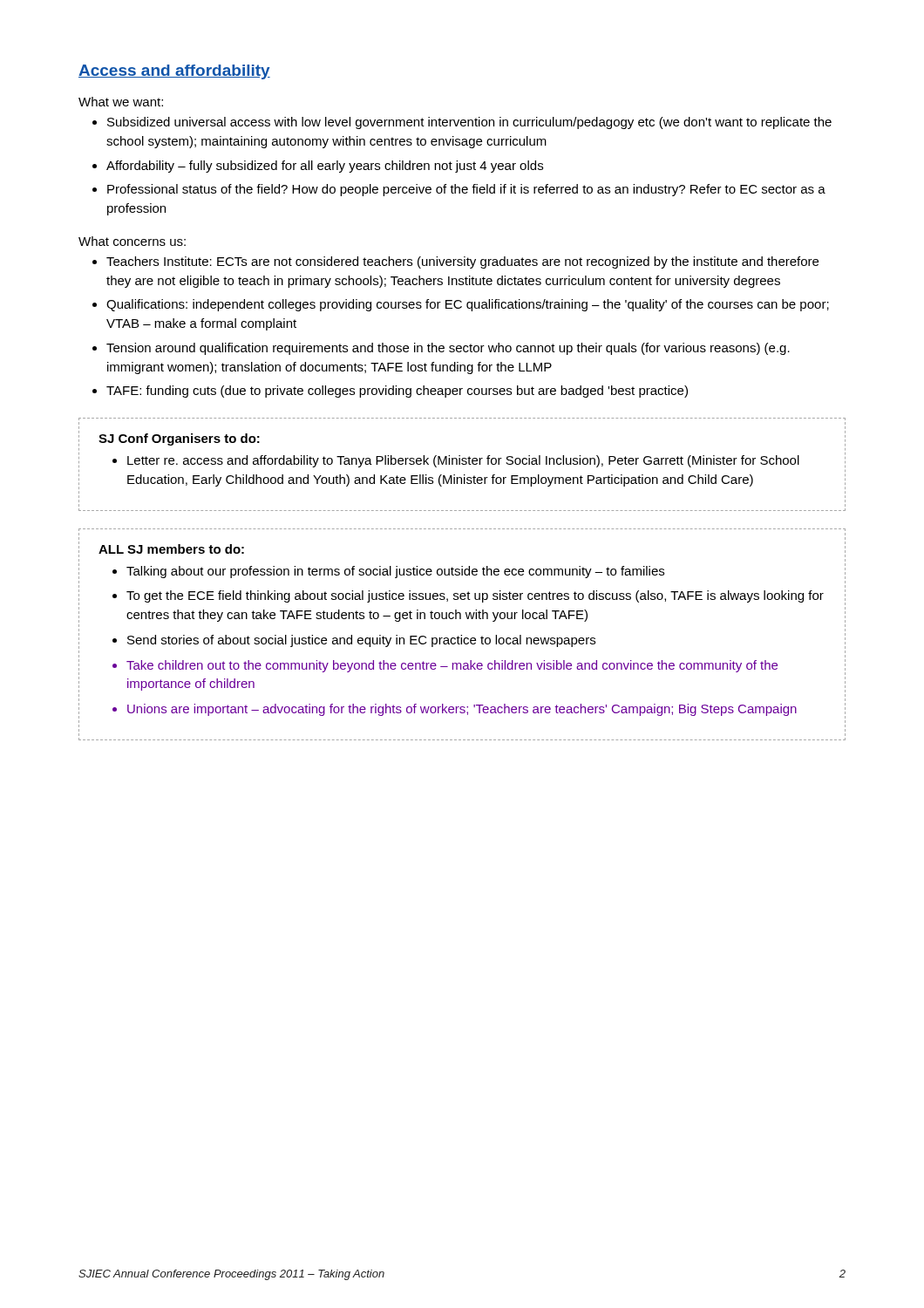Navigate to the passage starting "Teachers Institute: ECTs are"
The image size is (924, 1308).
(462, 271)
